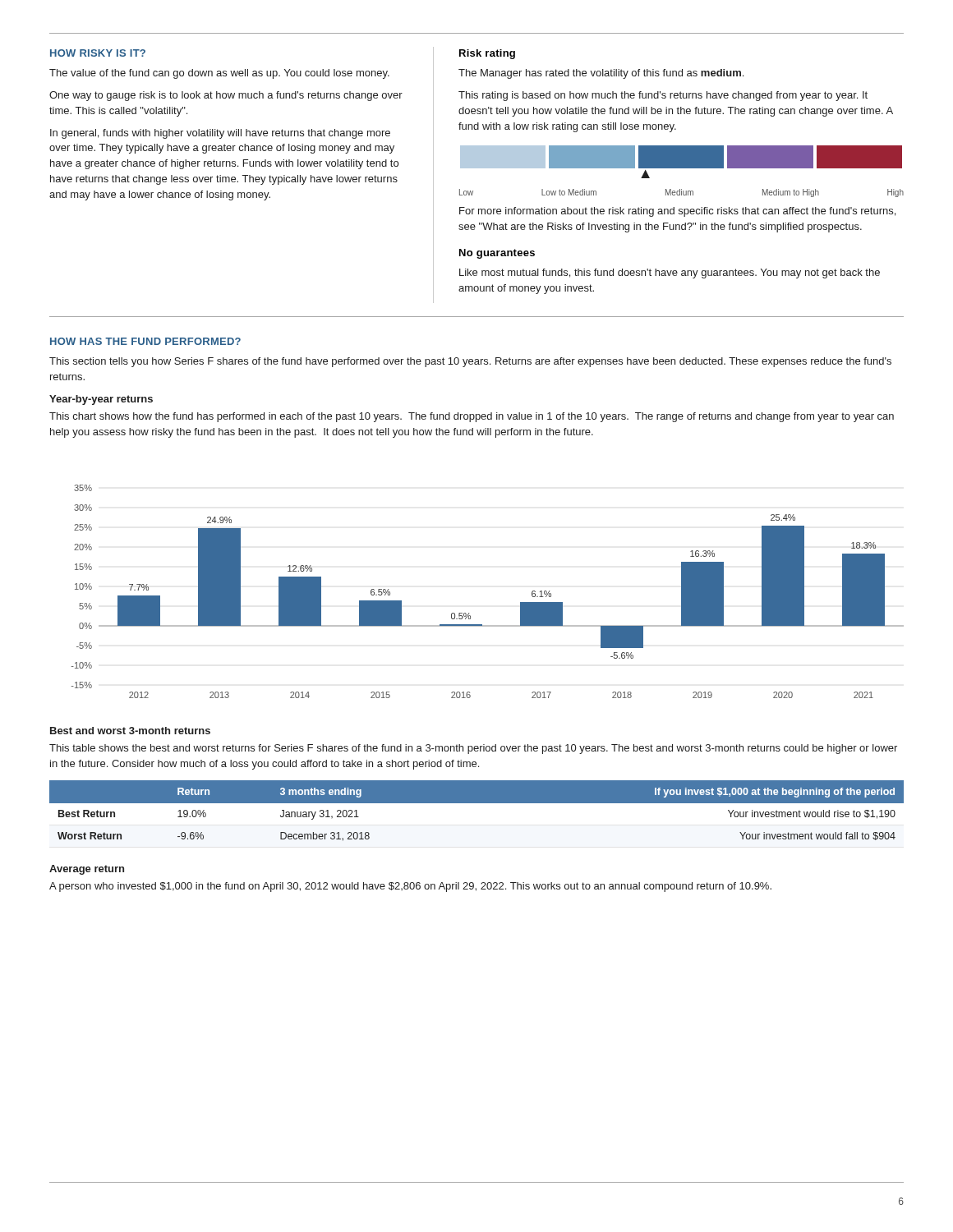The image size is (953, 1232).
Task: Where does it say "HOW RISKY IS IT?"?
Action: pyautogui.click(x=98, y=53)
